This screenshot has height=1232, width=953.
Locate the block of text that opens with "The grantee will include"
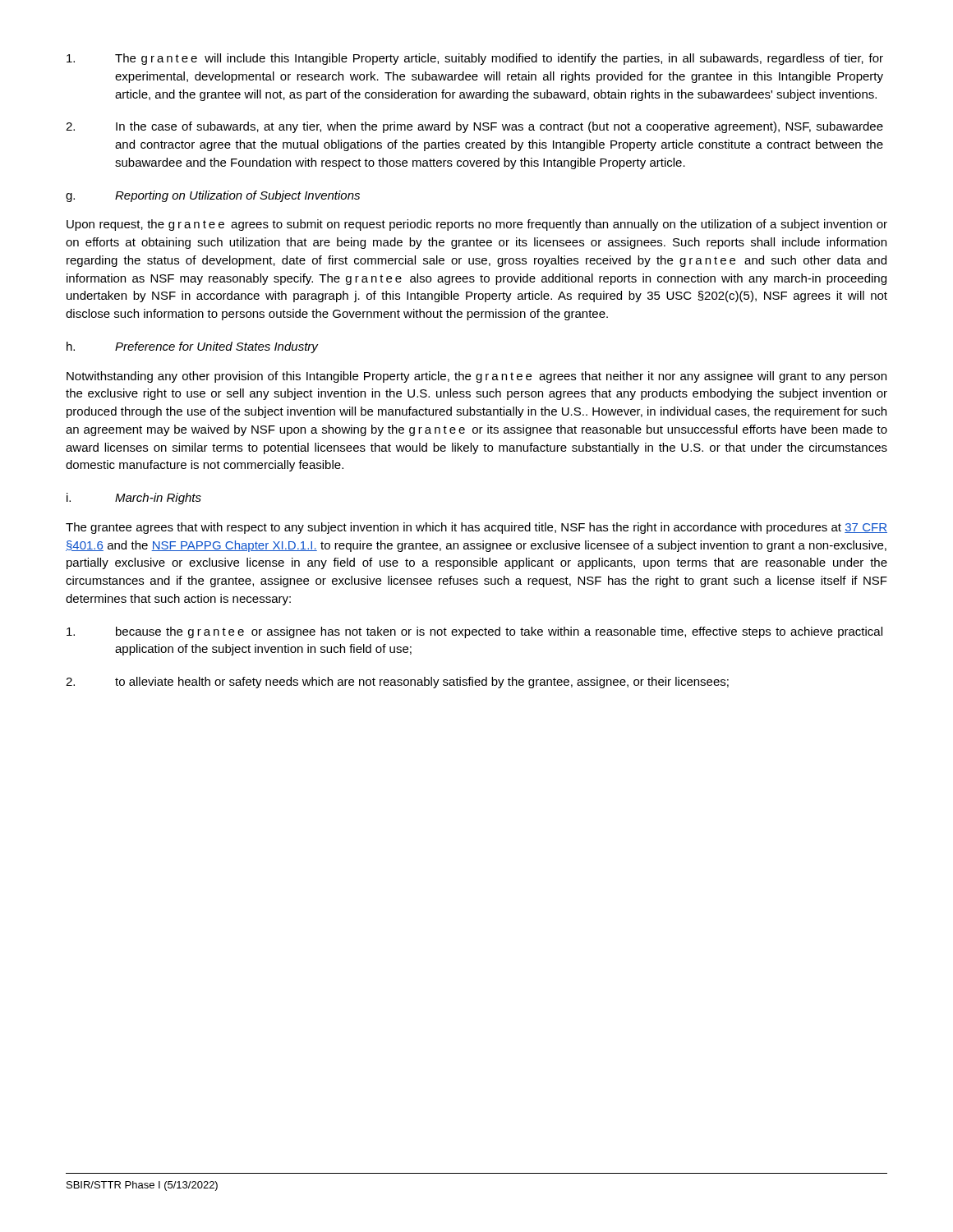click(x=474, y=76)
